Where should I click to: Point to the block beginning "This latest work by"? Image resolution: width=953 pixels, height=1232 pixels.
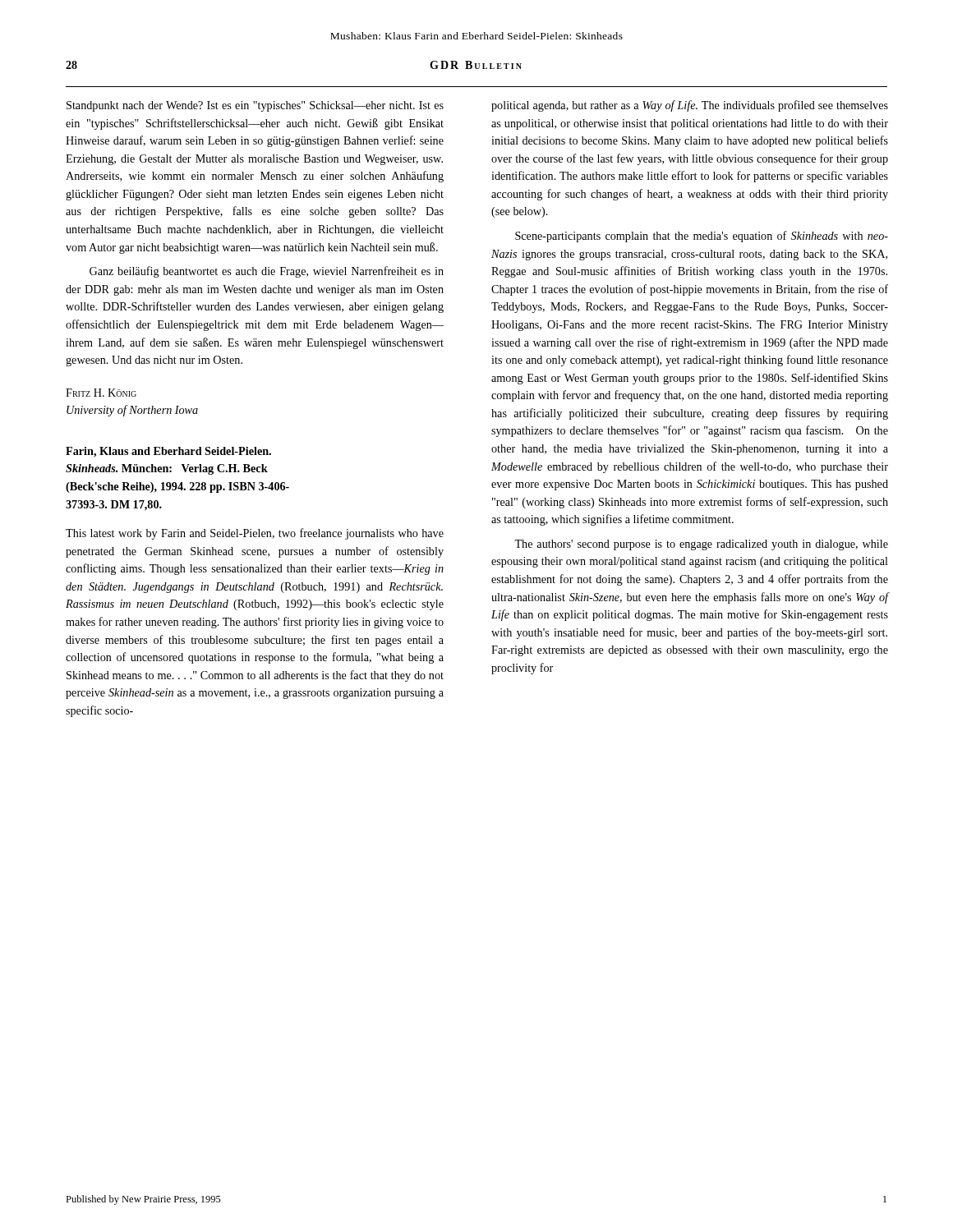(255, 622)
